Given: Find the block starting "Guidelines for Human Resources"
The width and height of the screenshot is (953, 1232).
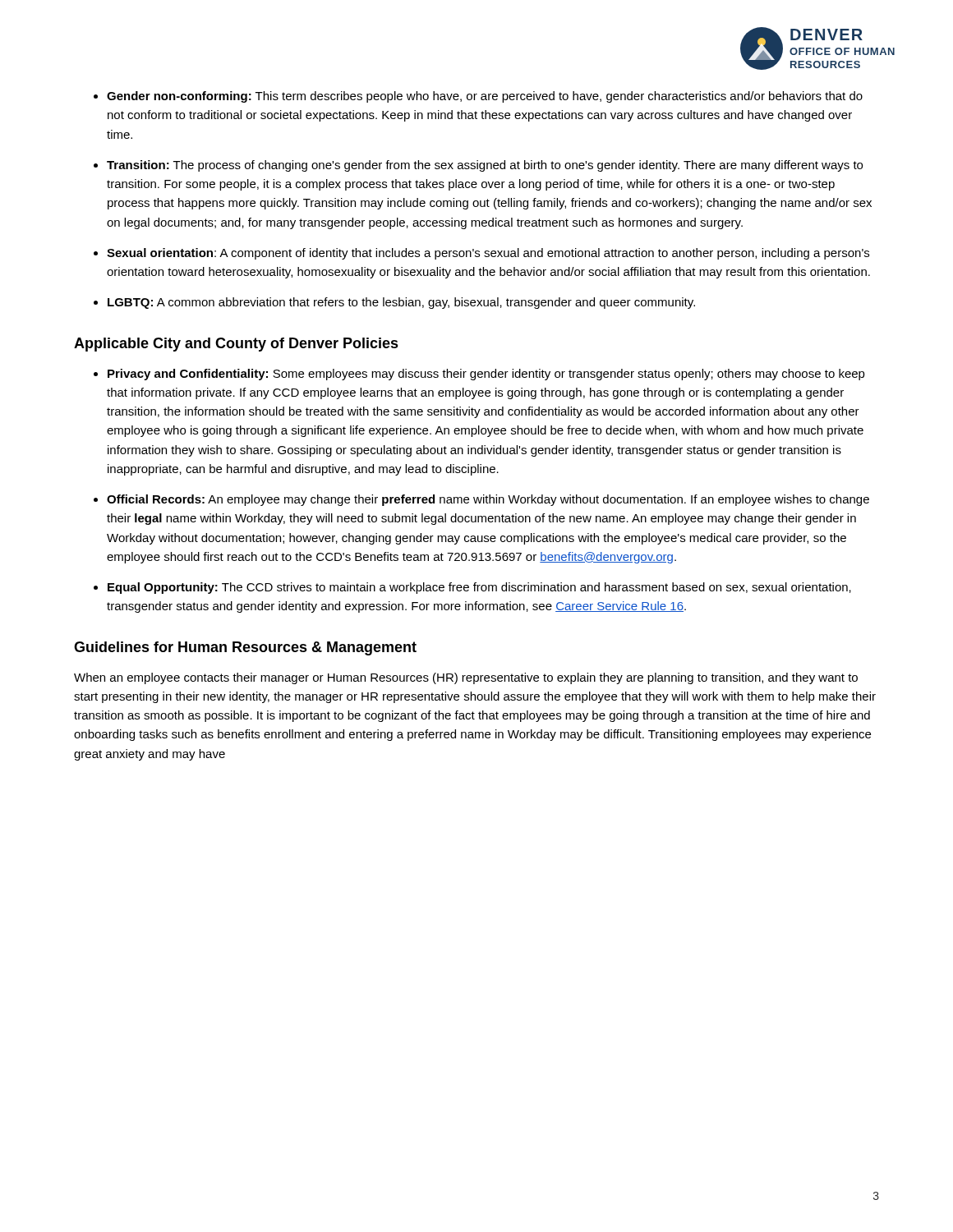Looking at the screenshot, I should click(x=245, y=647).
